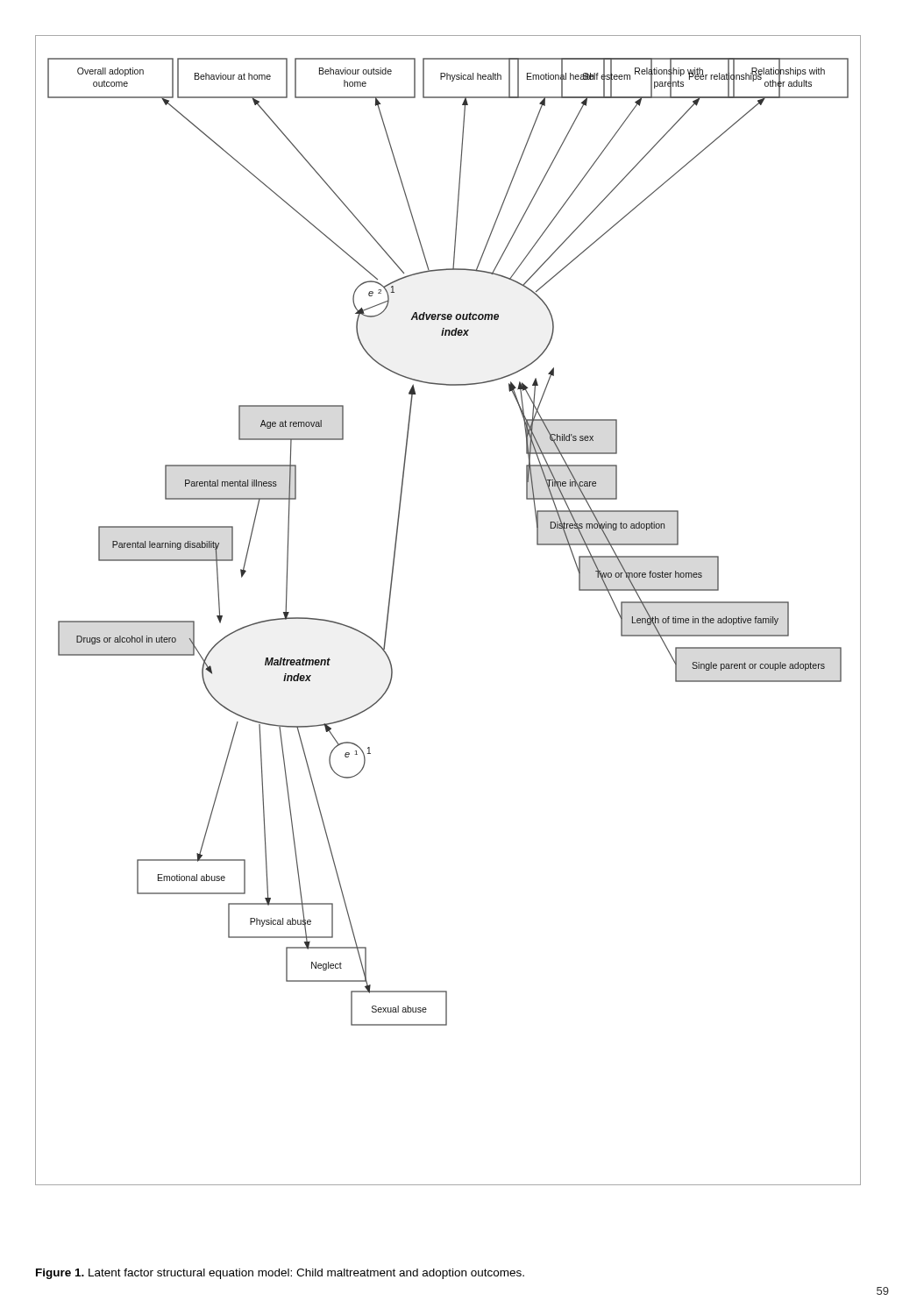The width and height of the screenshot is (924, 1315).
Task: Locate the flowchart
Action: 448,610
